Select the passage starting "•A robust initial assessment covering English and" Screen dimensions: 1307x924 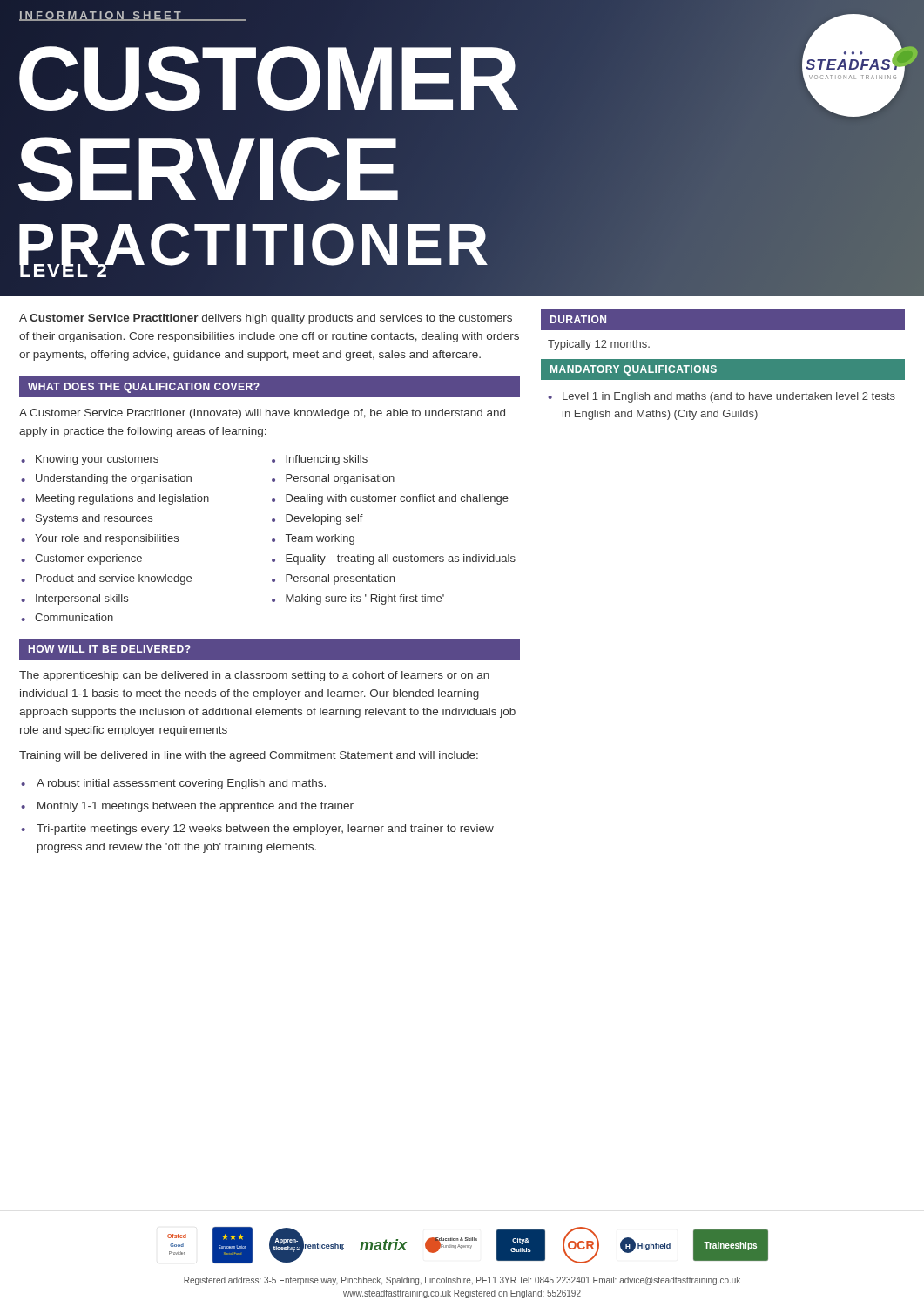click(174, 784)
